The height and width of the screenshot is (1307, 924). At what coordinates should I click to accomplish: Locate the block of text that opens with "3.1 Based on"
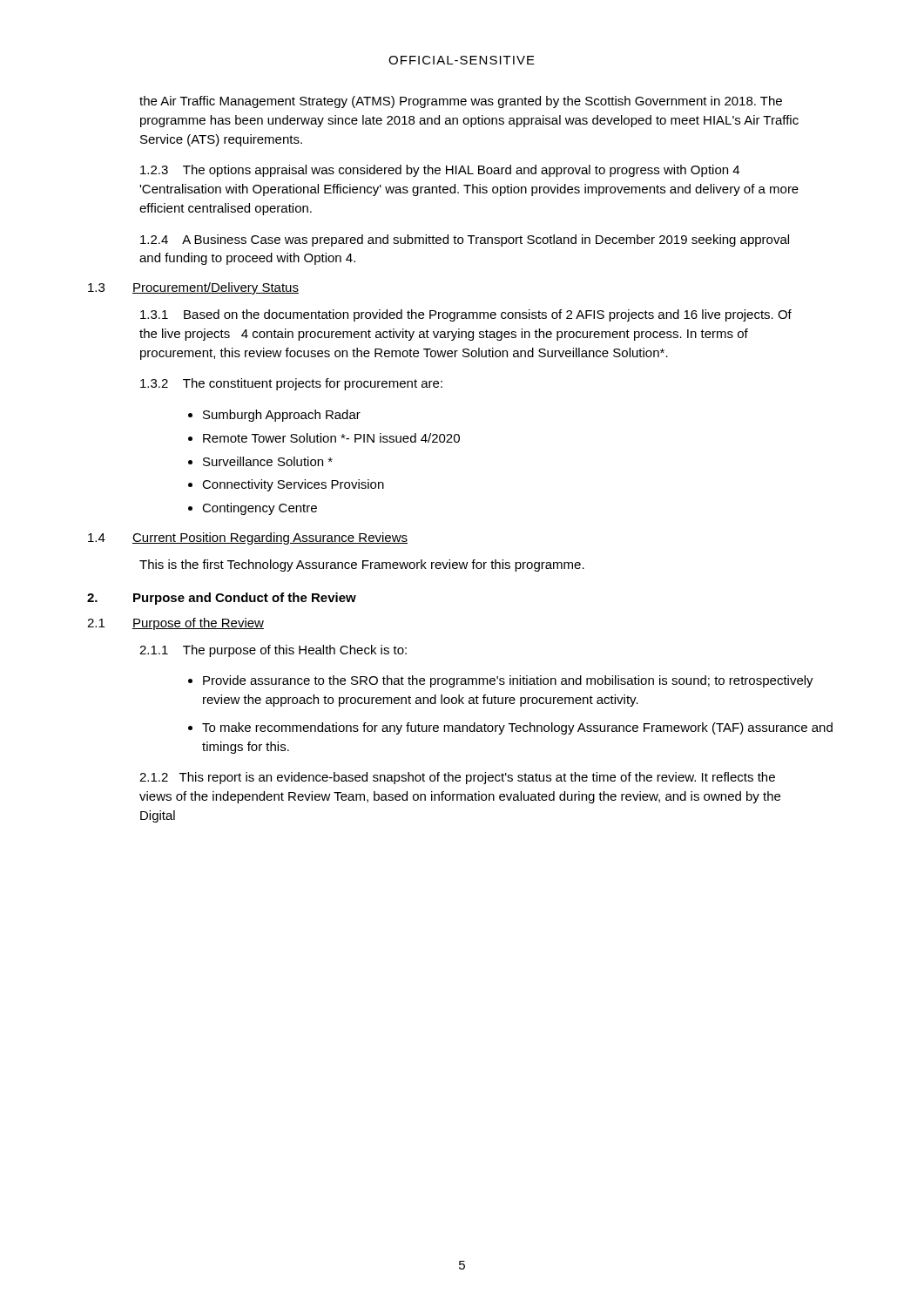coord(465,333)
